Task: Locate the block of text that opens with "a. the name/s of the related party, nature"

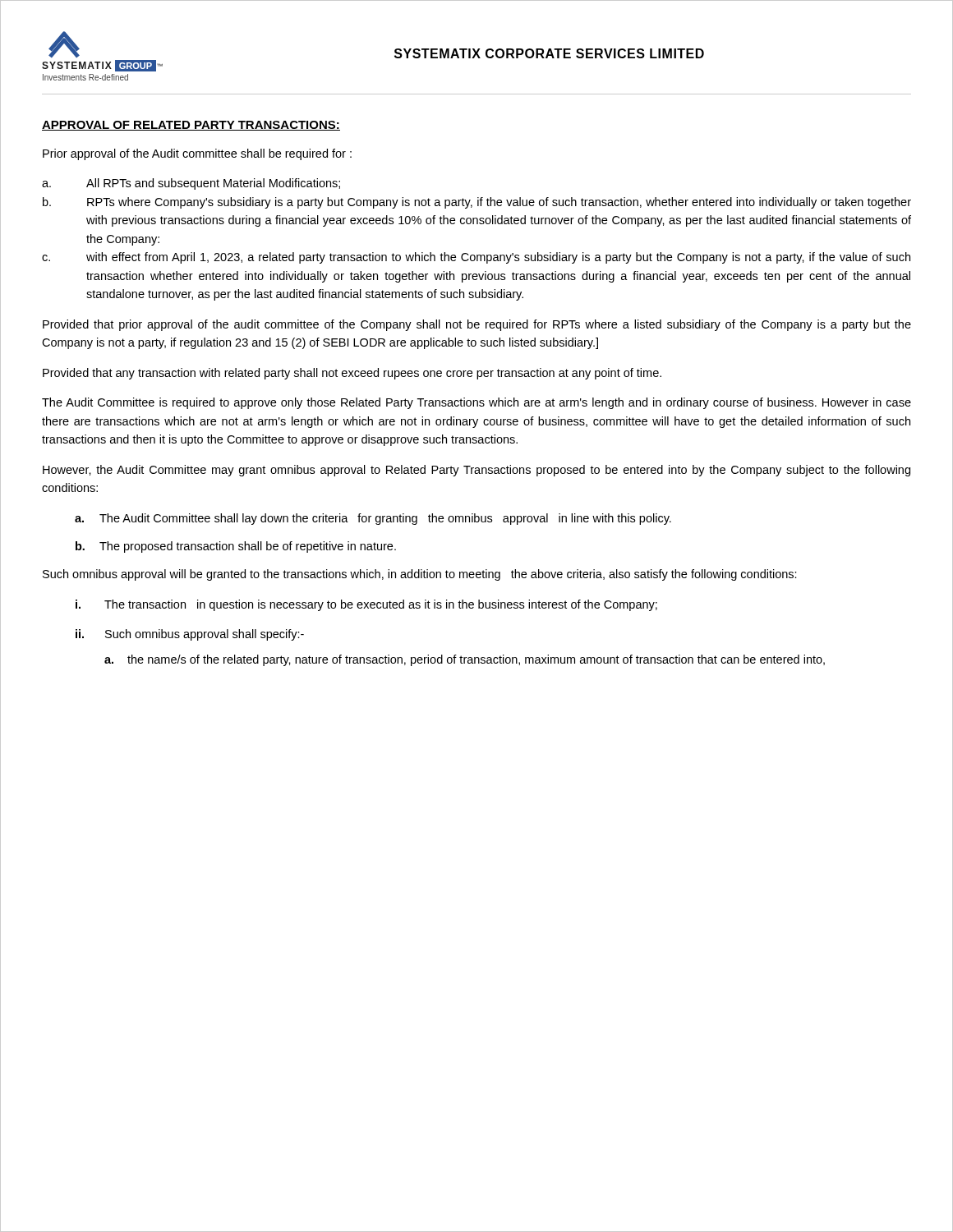Action: 465,660
